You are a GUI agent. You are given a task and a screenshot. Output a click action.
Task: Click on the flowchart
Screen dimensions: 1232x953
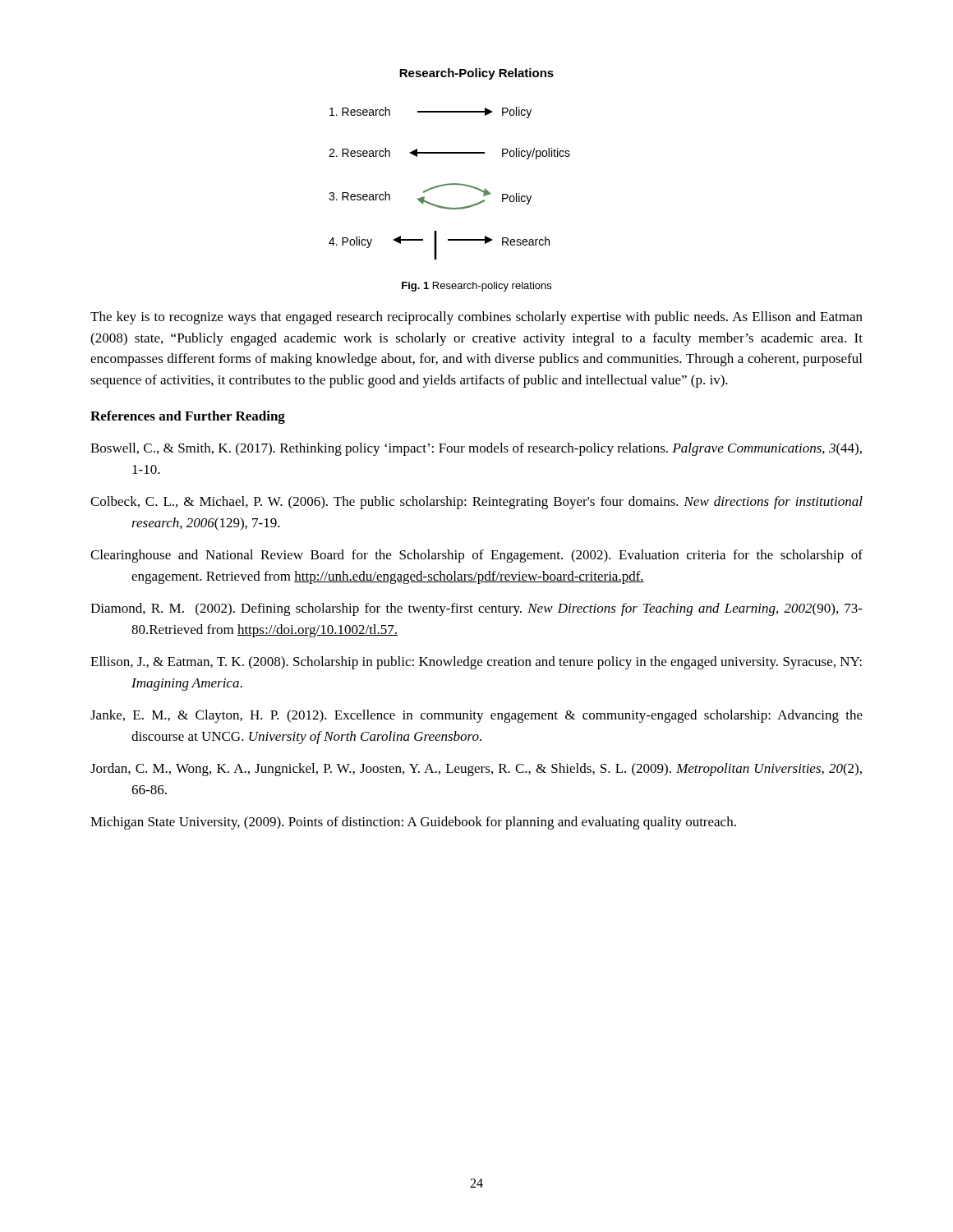coord(476,179)
